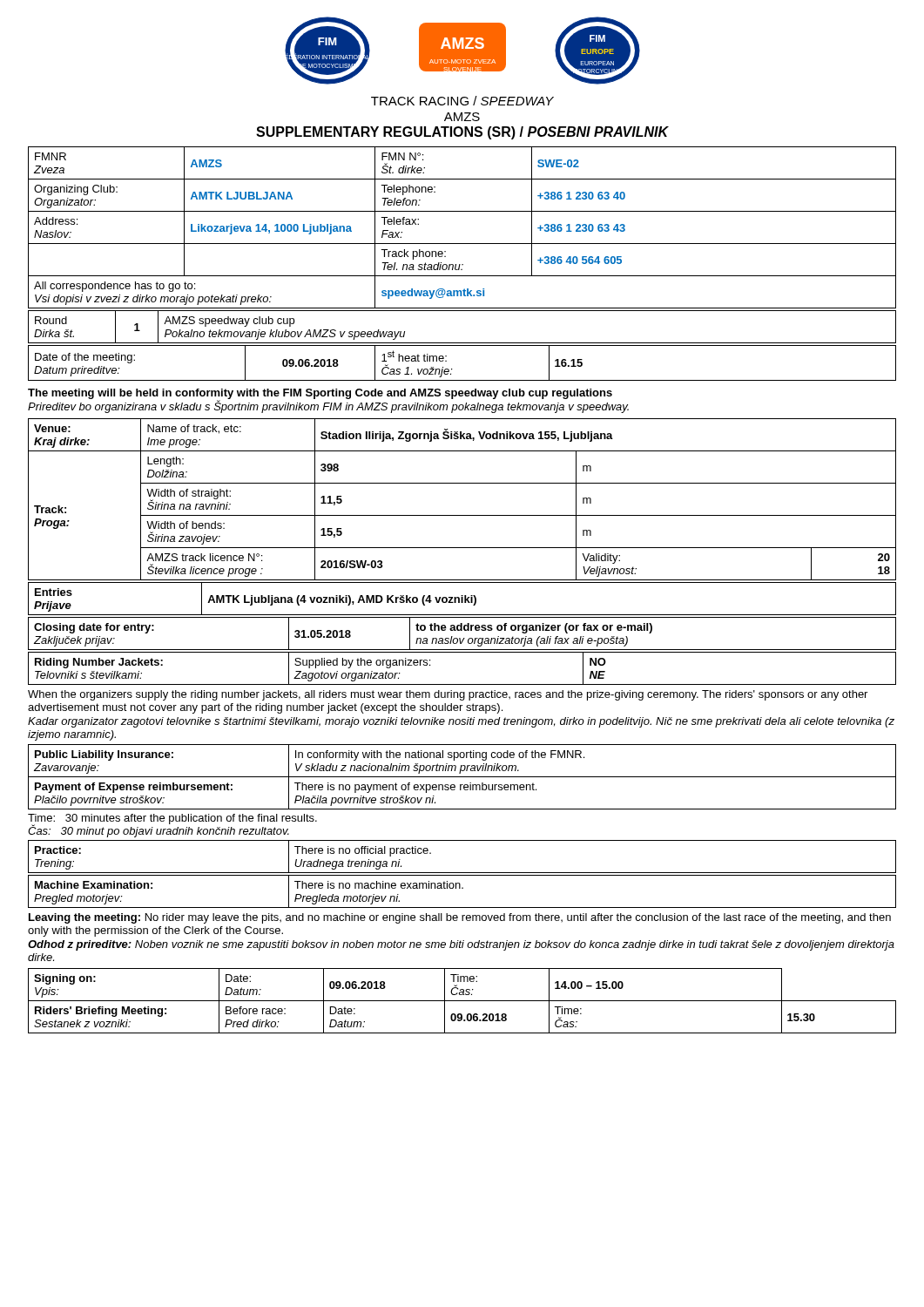Screen dimensions: 1307x924
Task: Find the text block containing "Leaving the meeting: No"
Action: 460,924
